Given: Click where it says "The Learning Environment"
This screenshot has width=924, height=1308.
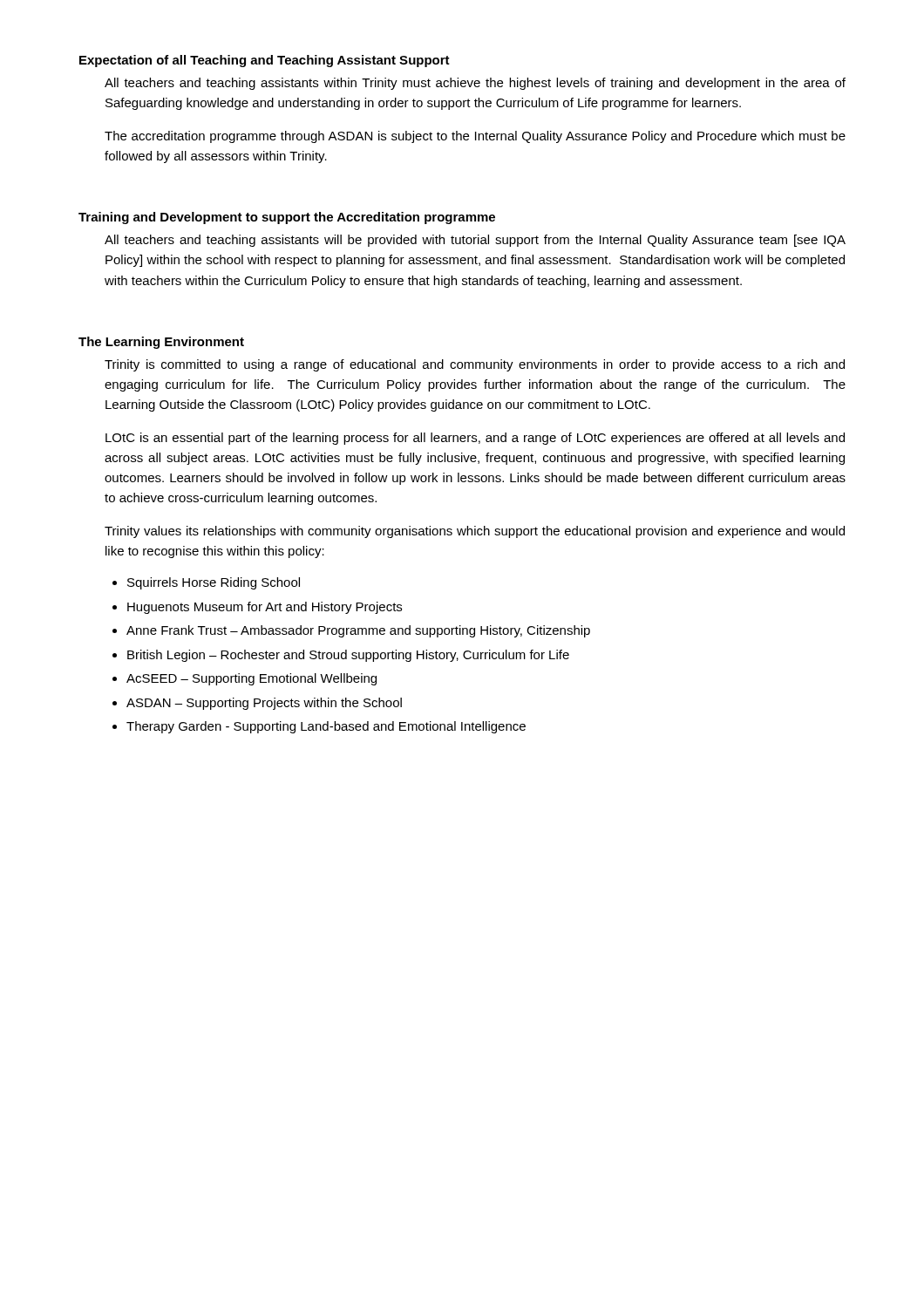Looking at the screenshot, I should pos(161,341).
